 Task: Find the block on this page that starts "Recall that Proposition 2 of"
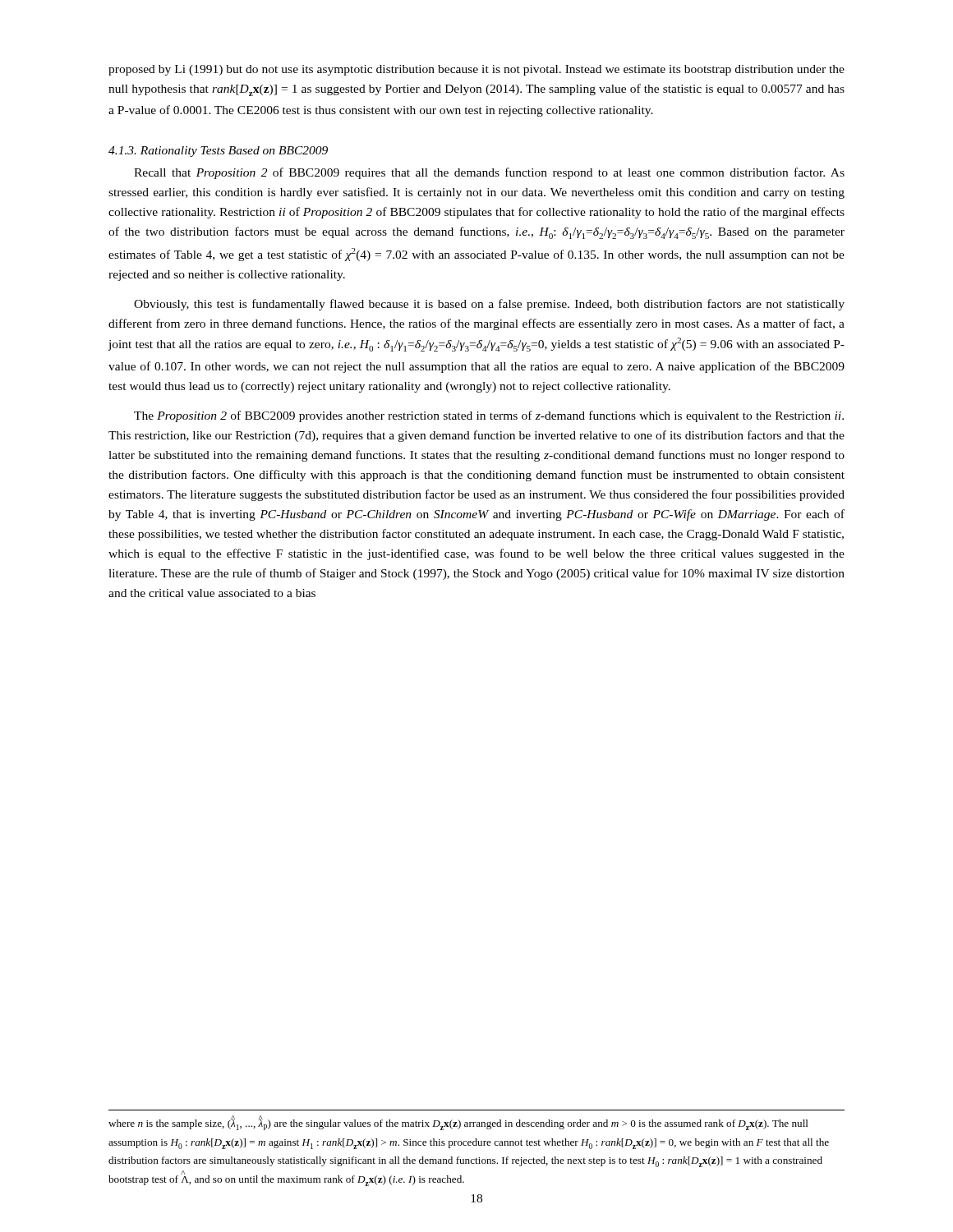(476, 224)
